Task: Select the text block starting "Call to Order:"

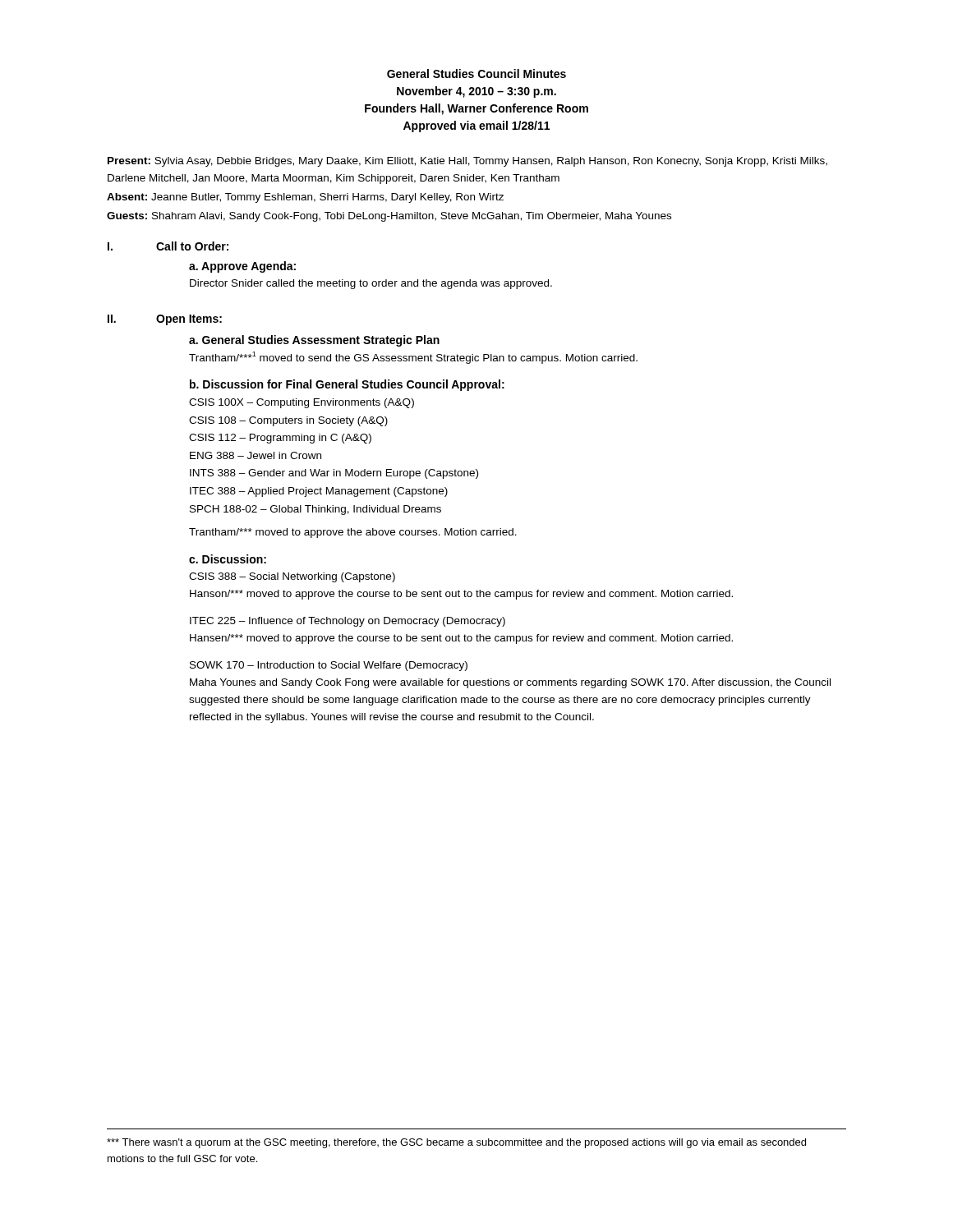Action: click(193, 246)
